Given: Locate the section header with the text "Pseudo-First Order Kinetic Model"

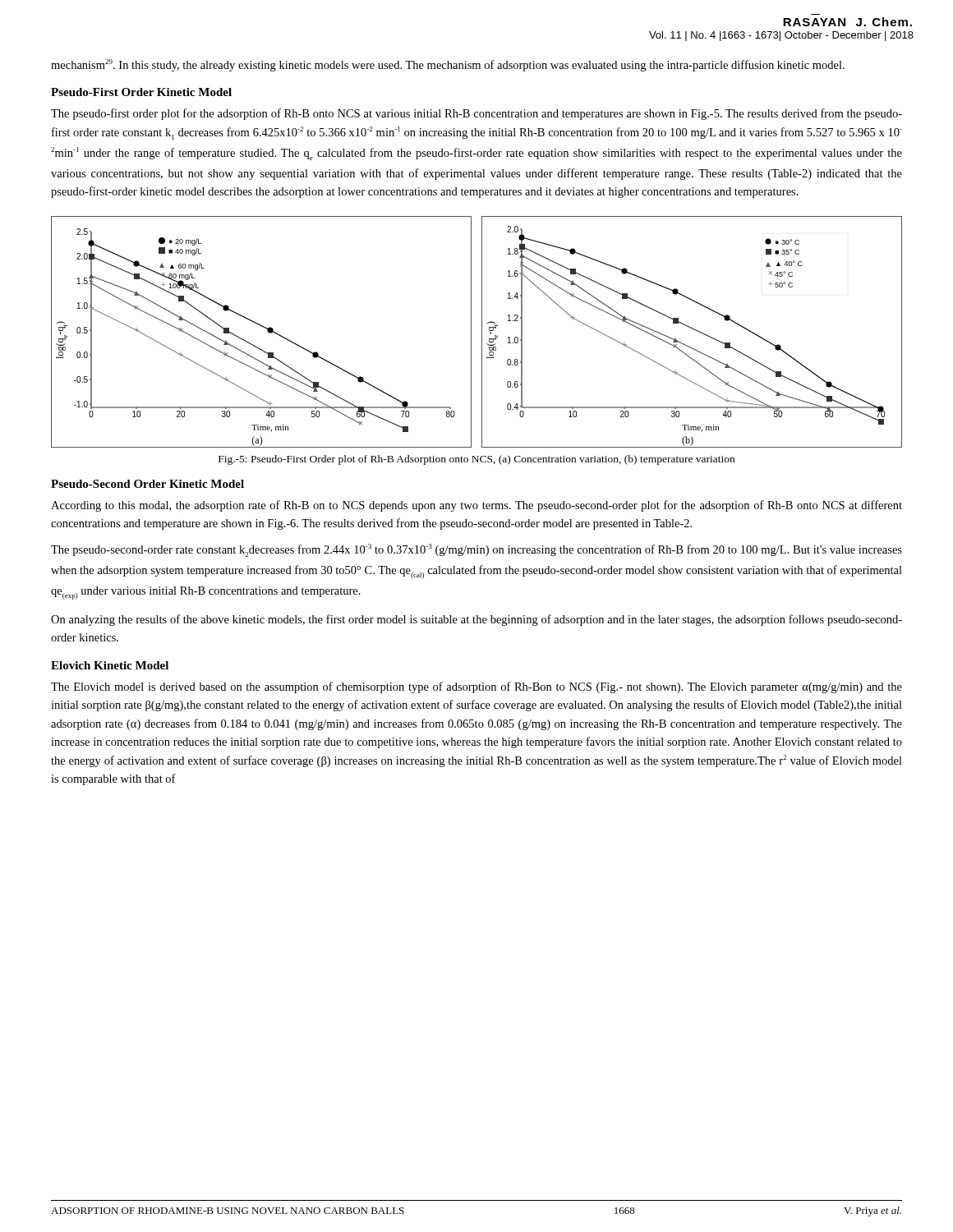Looking at the screenshot, I should pyautogui.click(x=141, y=92).
